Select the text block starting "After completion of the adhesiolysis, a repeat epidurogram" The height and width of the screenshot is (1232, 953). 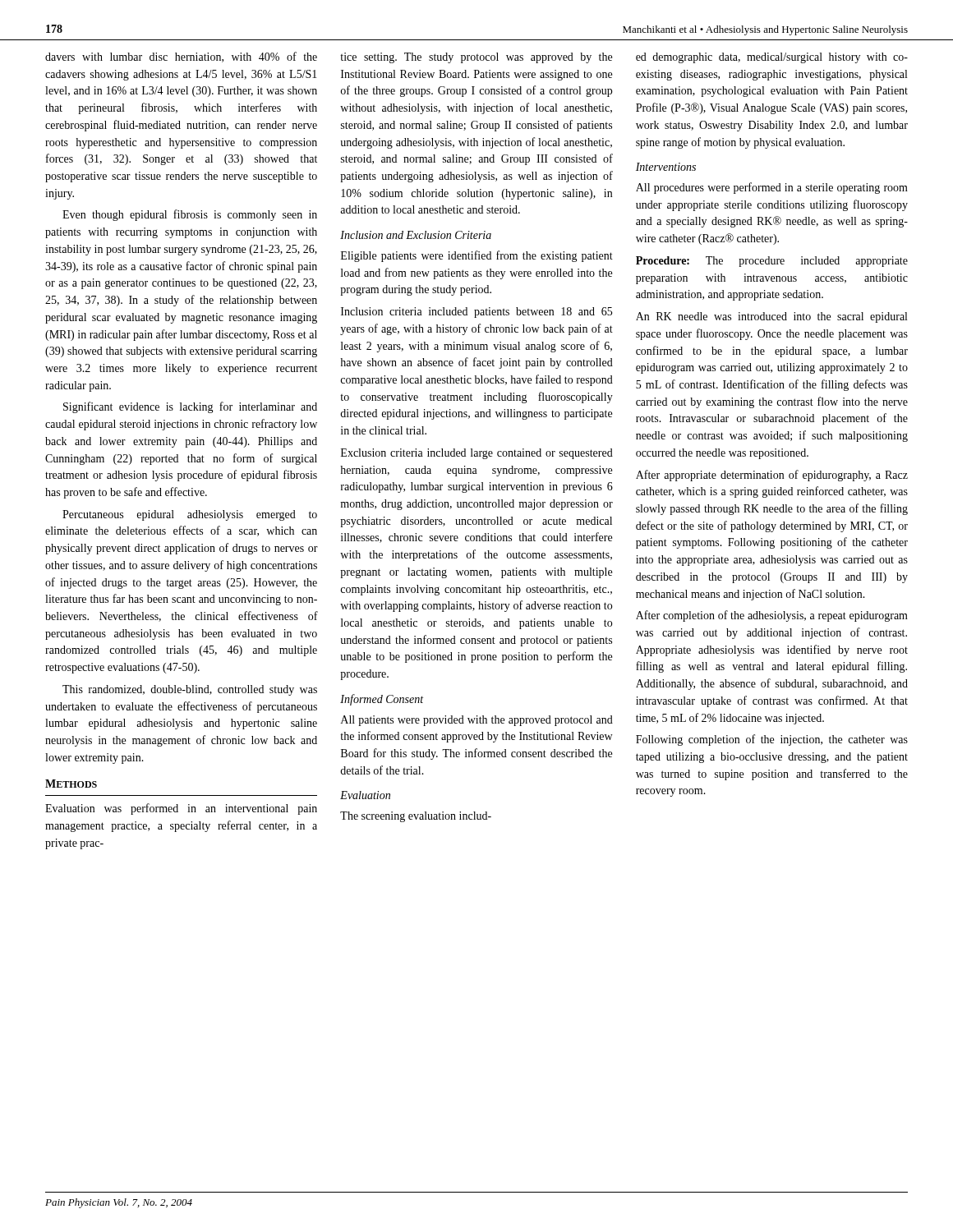pos(772,668)
